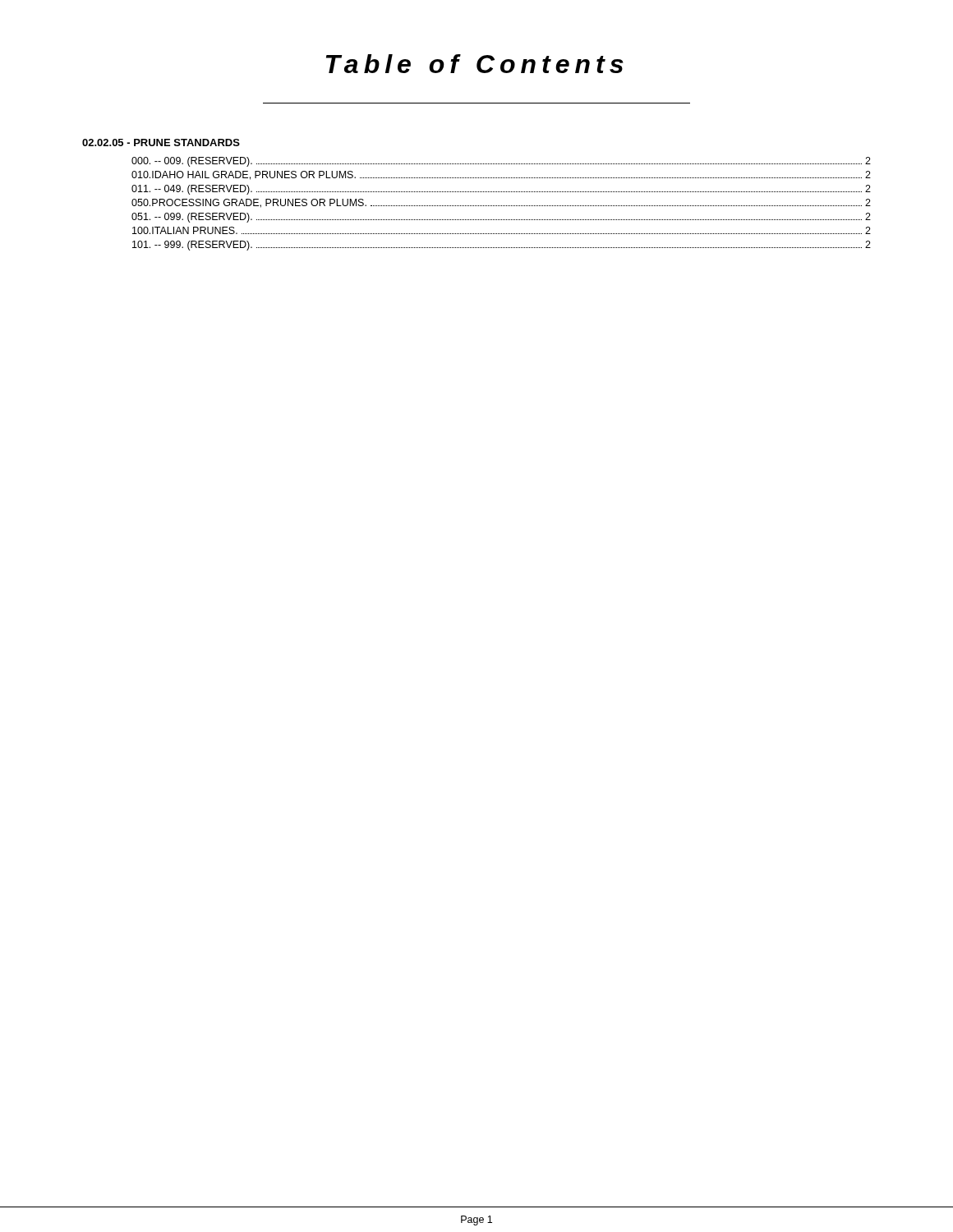Find "100.ITALIAN PRUNES. 2" on this page
Viewport: 953px width, 1232px height.
[476, 231]
